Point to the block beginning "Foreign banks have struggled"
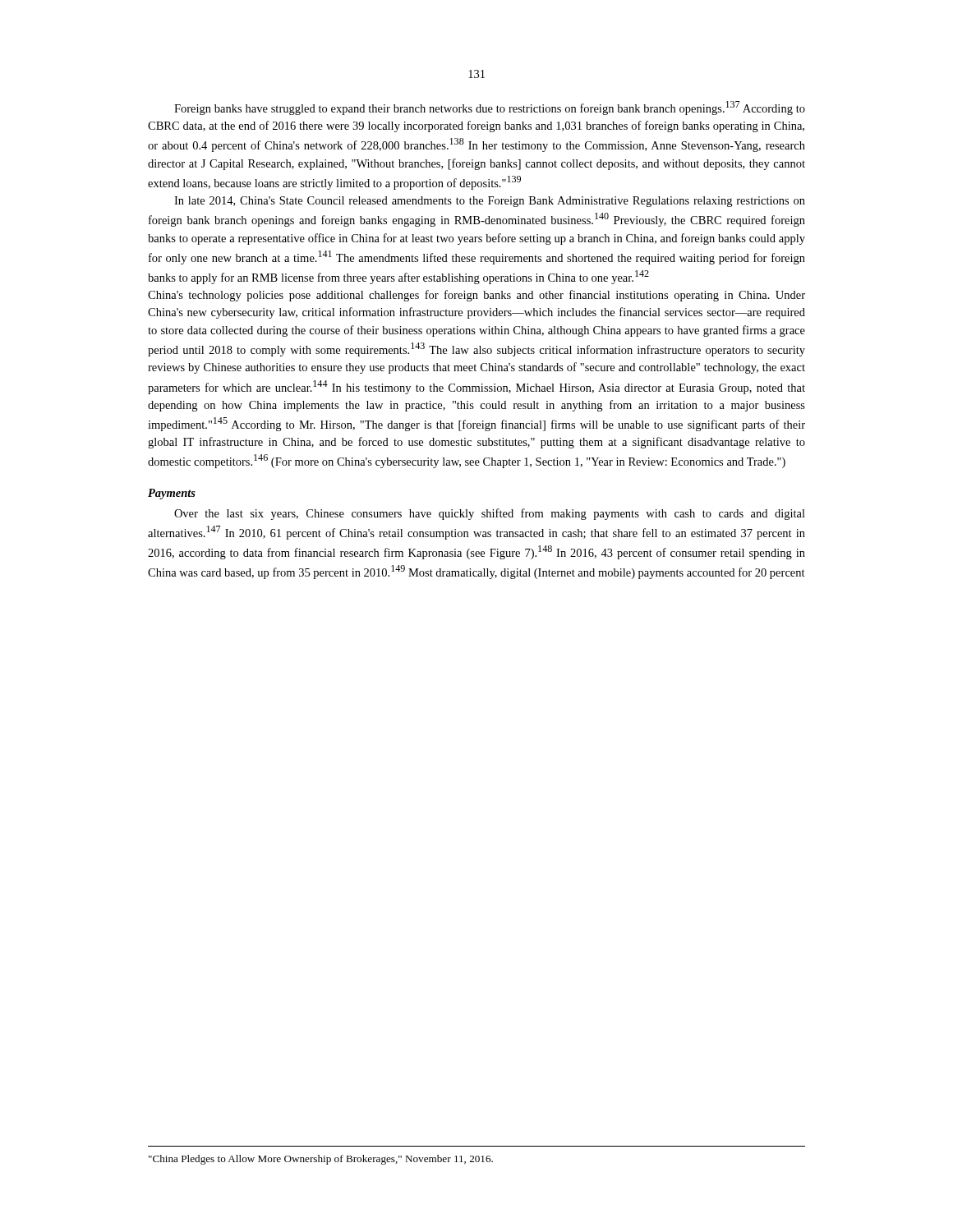The image size is (953, 1232). click(476, 284)
